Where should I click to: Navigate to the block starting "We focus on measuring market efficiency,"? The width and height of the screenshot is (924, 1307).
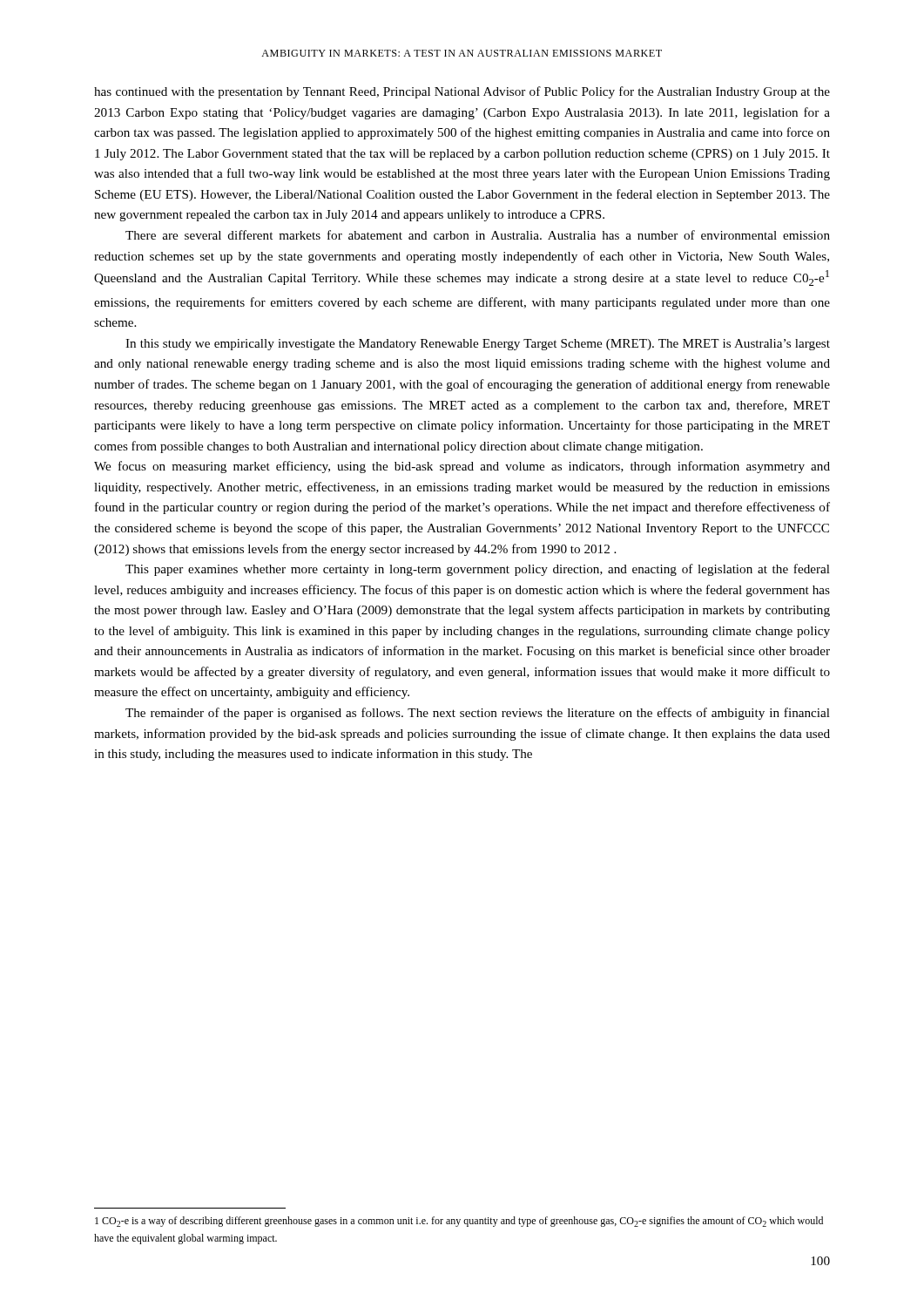pyautogui.click(x=462, y=507)
